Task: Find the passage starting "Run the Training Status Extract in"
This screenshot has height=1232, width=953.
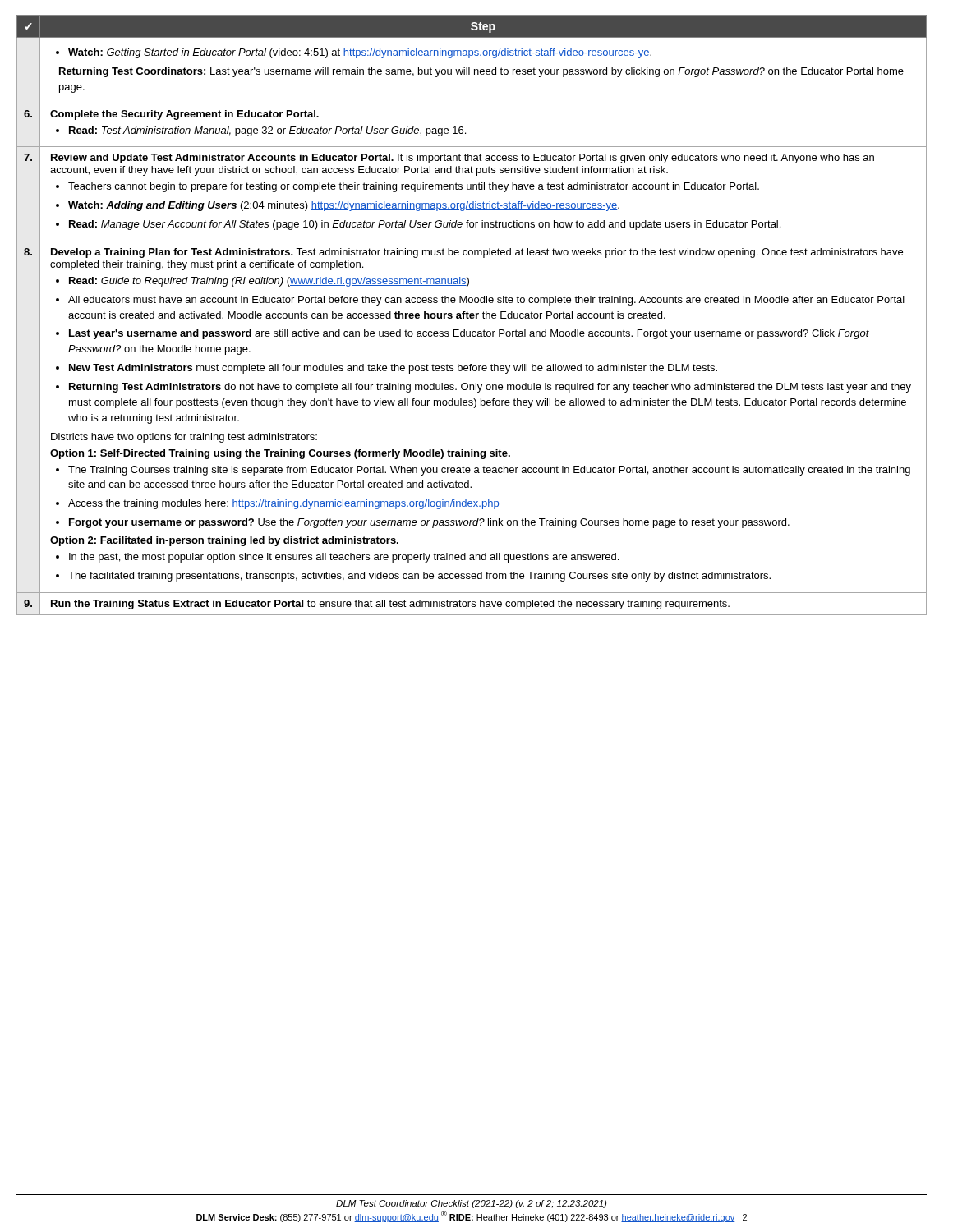Action: click(390, 603)
